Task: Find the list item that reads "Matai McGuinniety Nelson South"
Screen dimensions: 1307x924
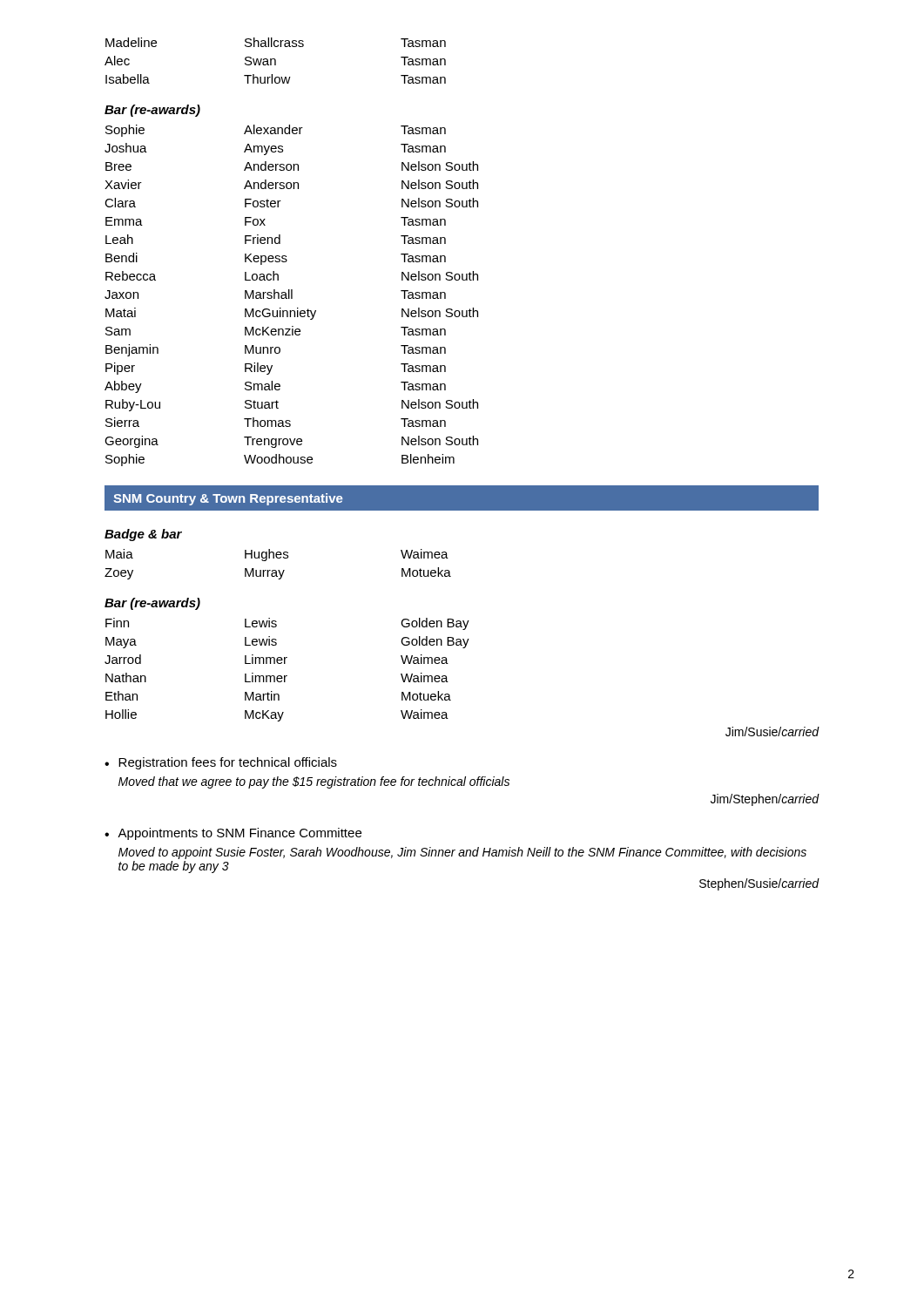Action: click(292, 314)
